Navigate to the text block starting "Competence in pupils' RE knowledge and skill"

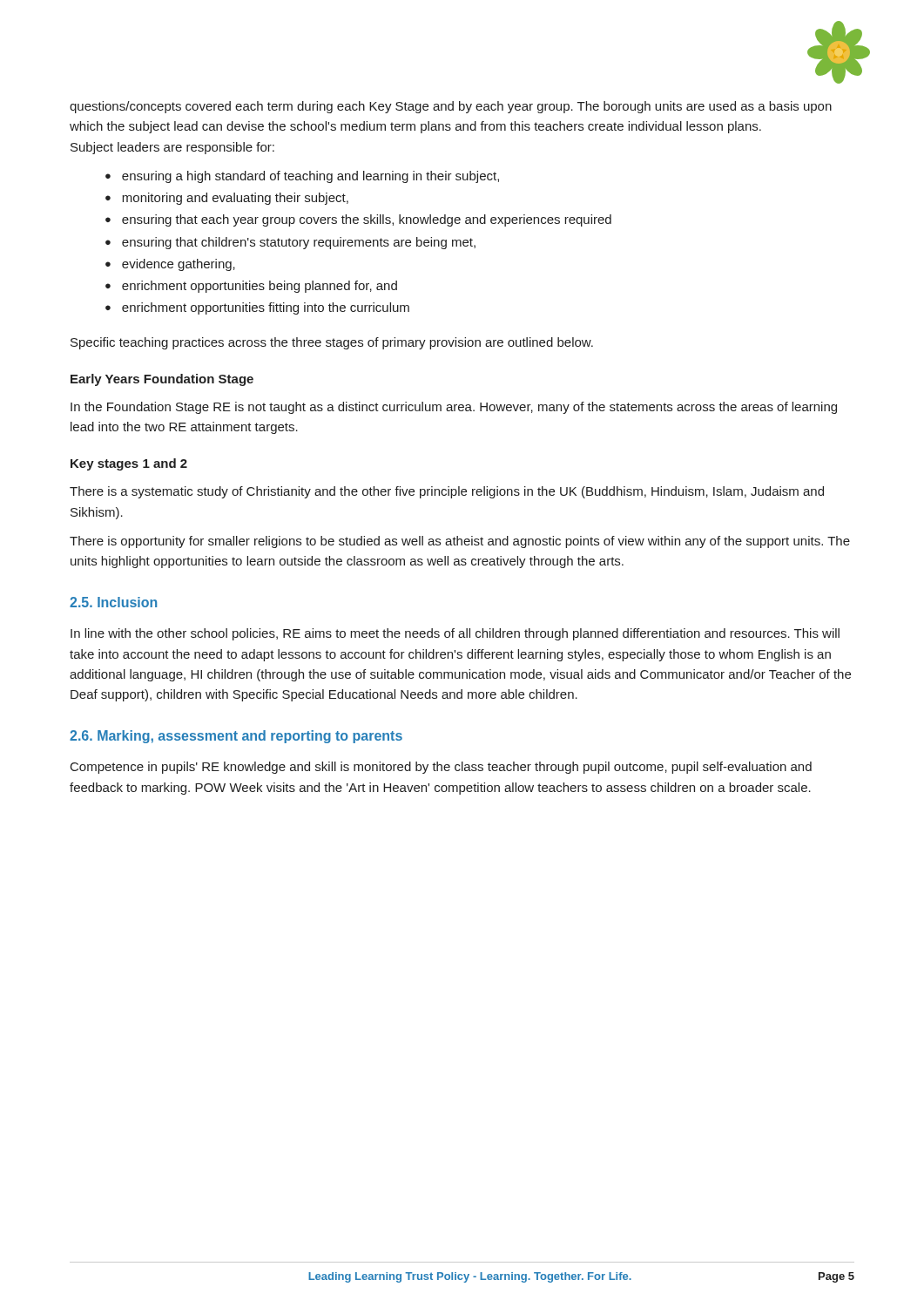(441, 777)
